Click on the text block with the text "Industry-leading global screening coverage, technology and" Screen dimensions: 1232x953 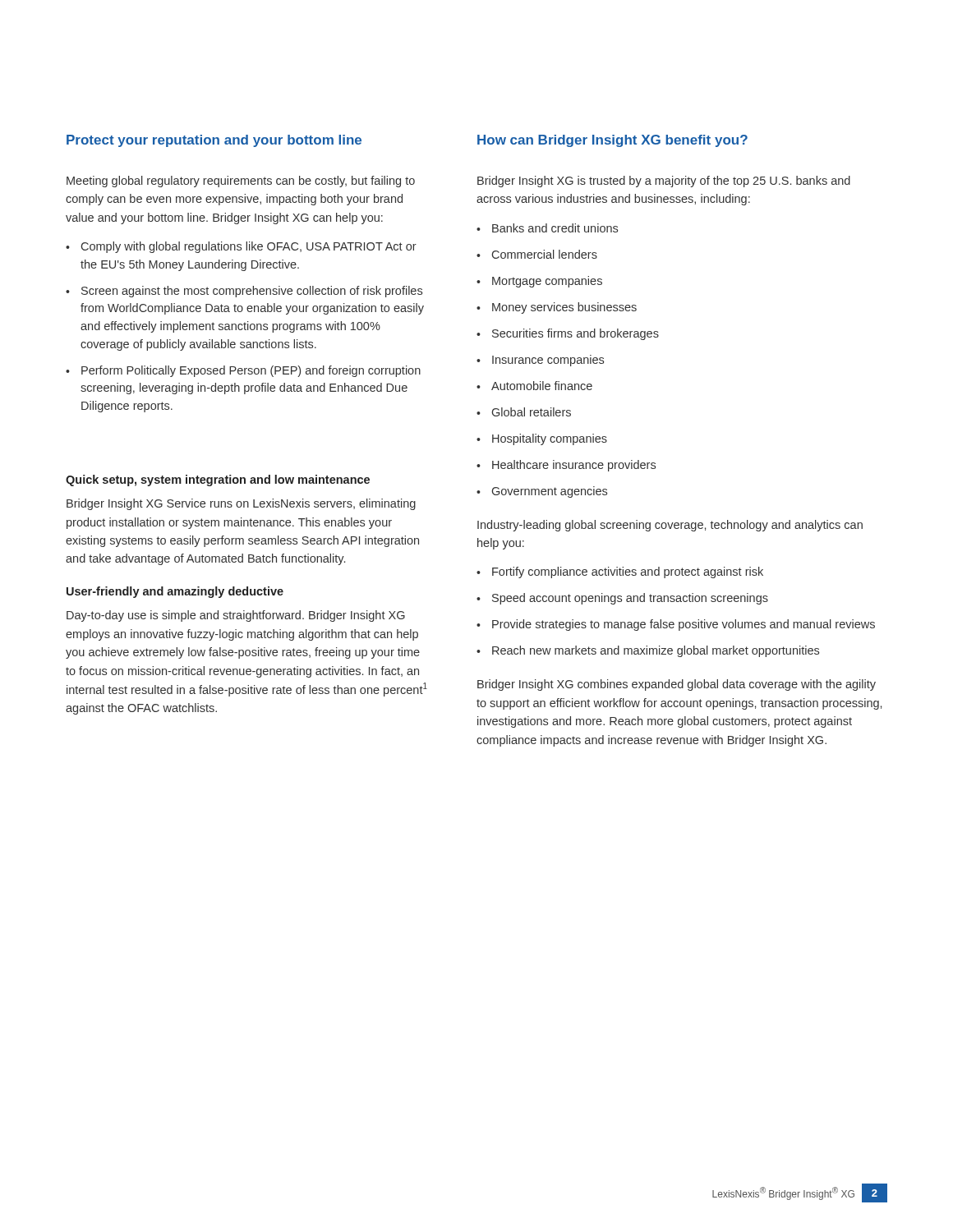(x=682, y=534)
